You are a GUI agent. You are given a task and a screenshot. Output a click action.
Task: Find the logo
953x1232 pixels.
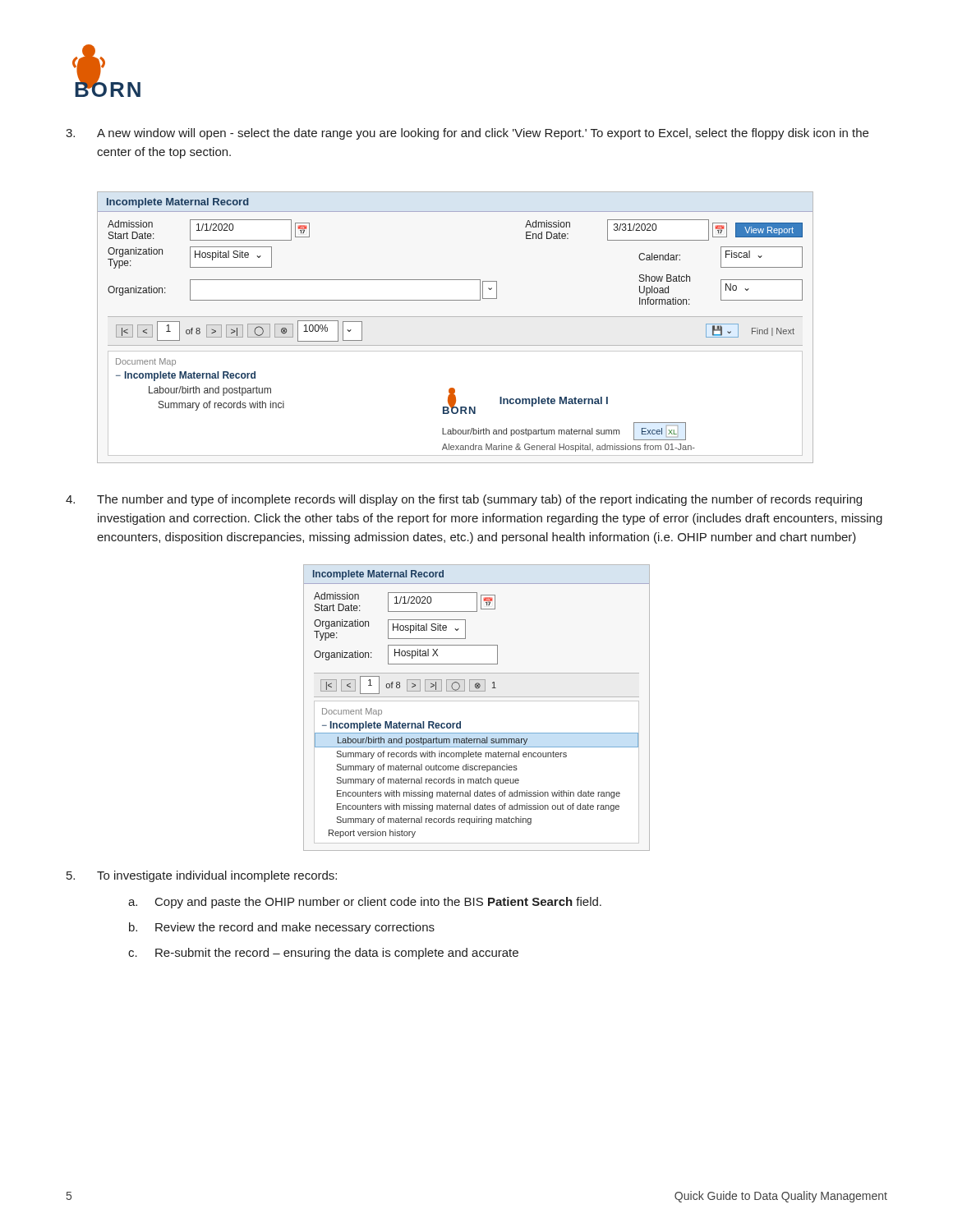click(x=476, y=70)
